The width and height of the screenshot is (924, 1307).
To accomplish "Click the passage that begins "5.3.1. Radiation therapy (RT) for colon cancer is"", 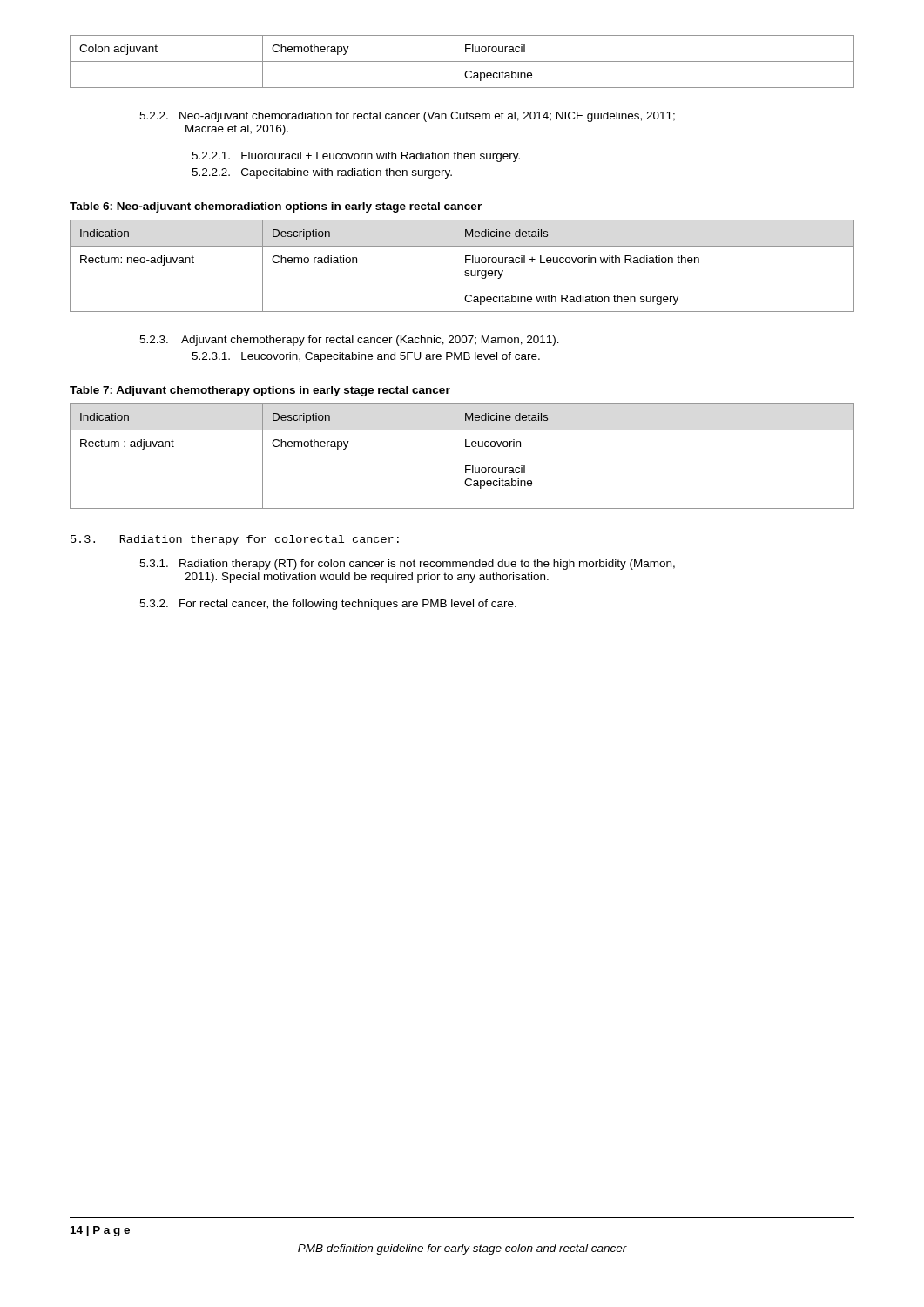I will point(407,570).
